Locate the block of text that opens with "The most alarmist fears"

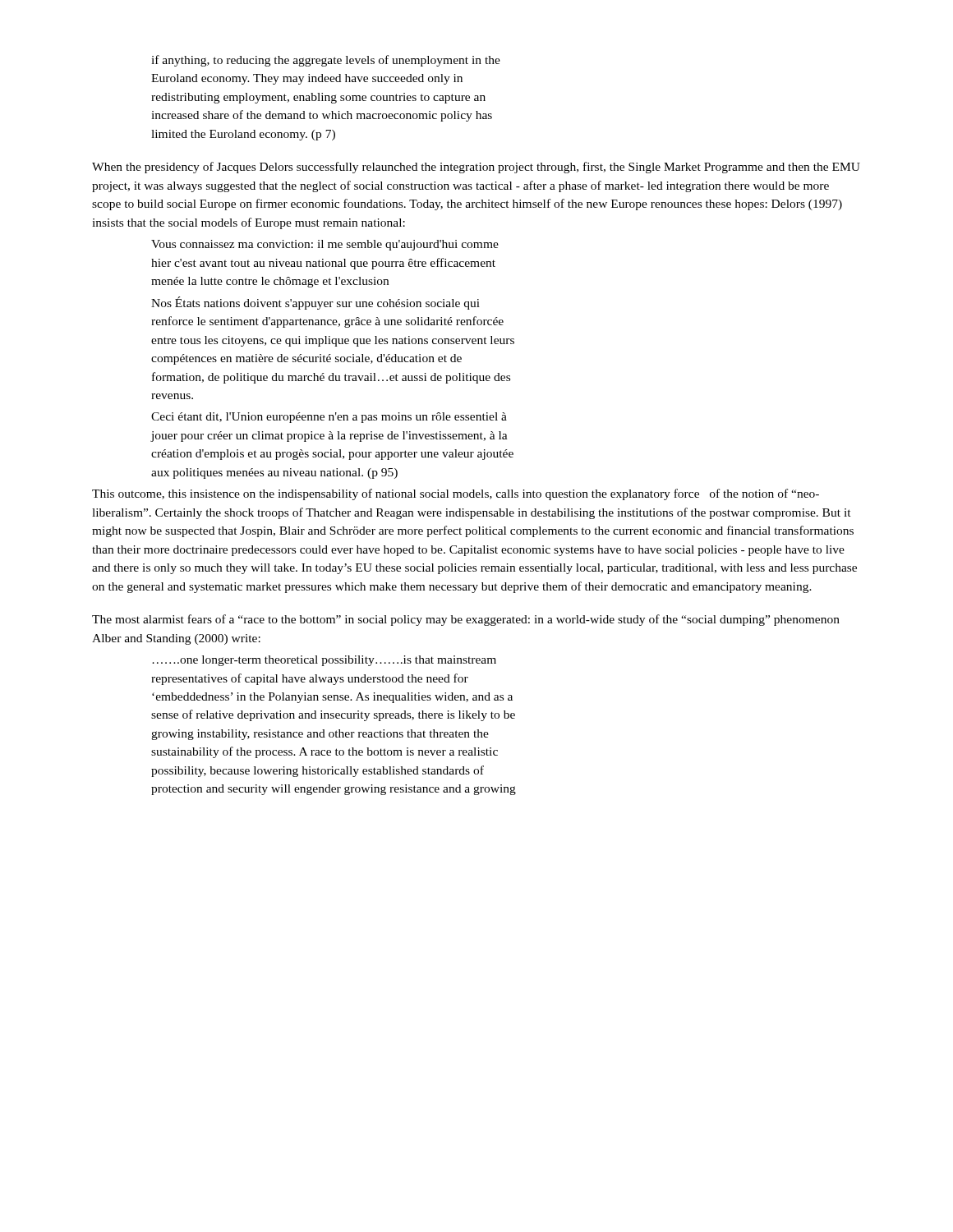[466, 628]
